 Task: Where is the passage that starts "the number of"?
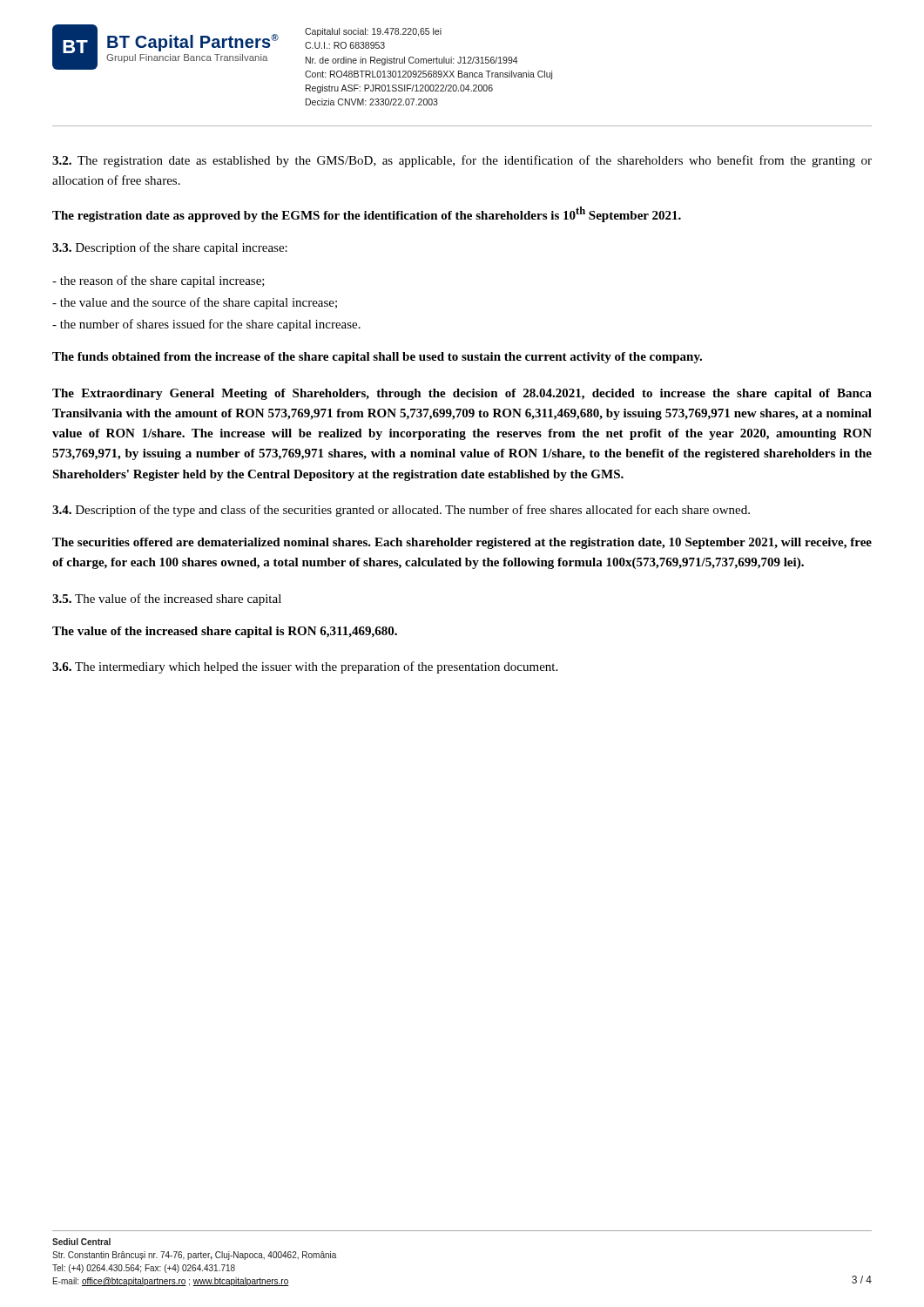(207, 324)
